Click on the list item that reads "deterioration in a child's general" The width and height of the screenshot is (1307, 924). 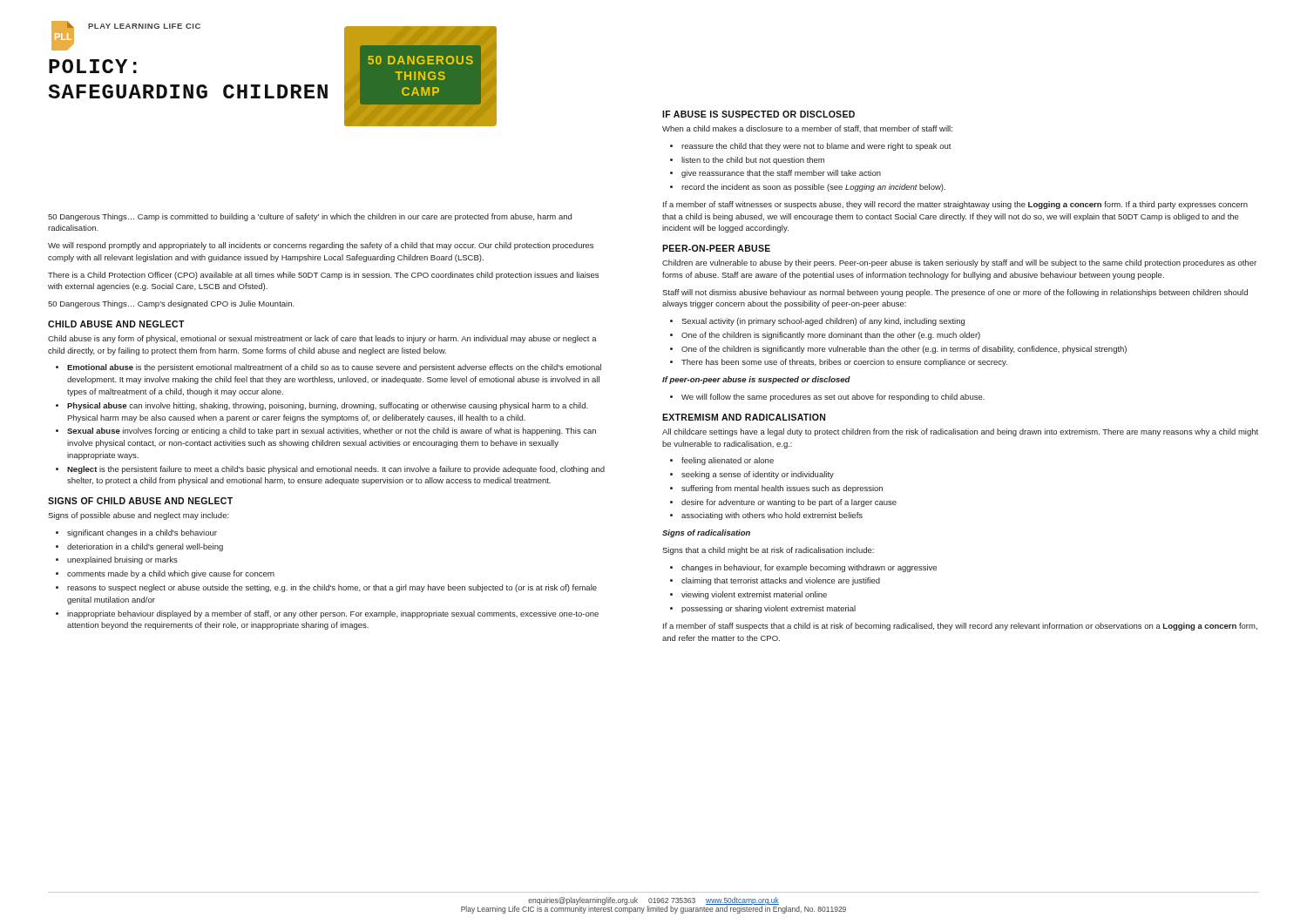(145, 546)
